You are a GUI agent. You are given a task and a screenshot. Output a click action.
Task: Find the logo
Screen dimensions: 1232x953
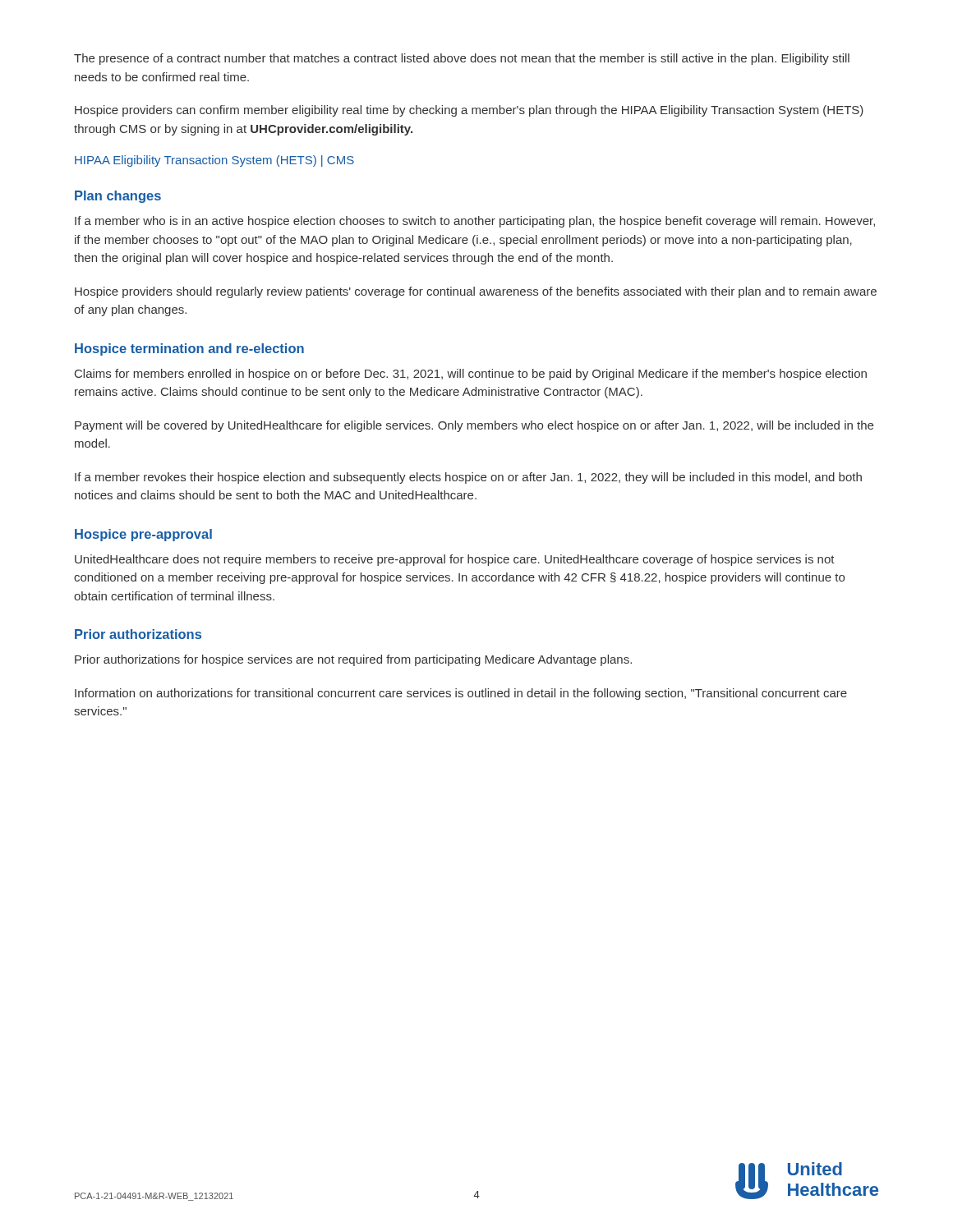807,1179
